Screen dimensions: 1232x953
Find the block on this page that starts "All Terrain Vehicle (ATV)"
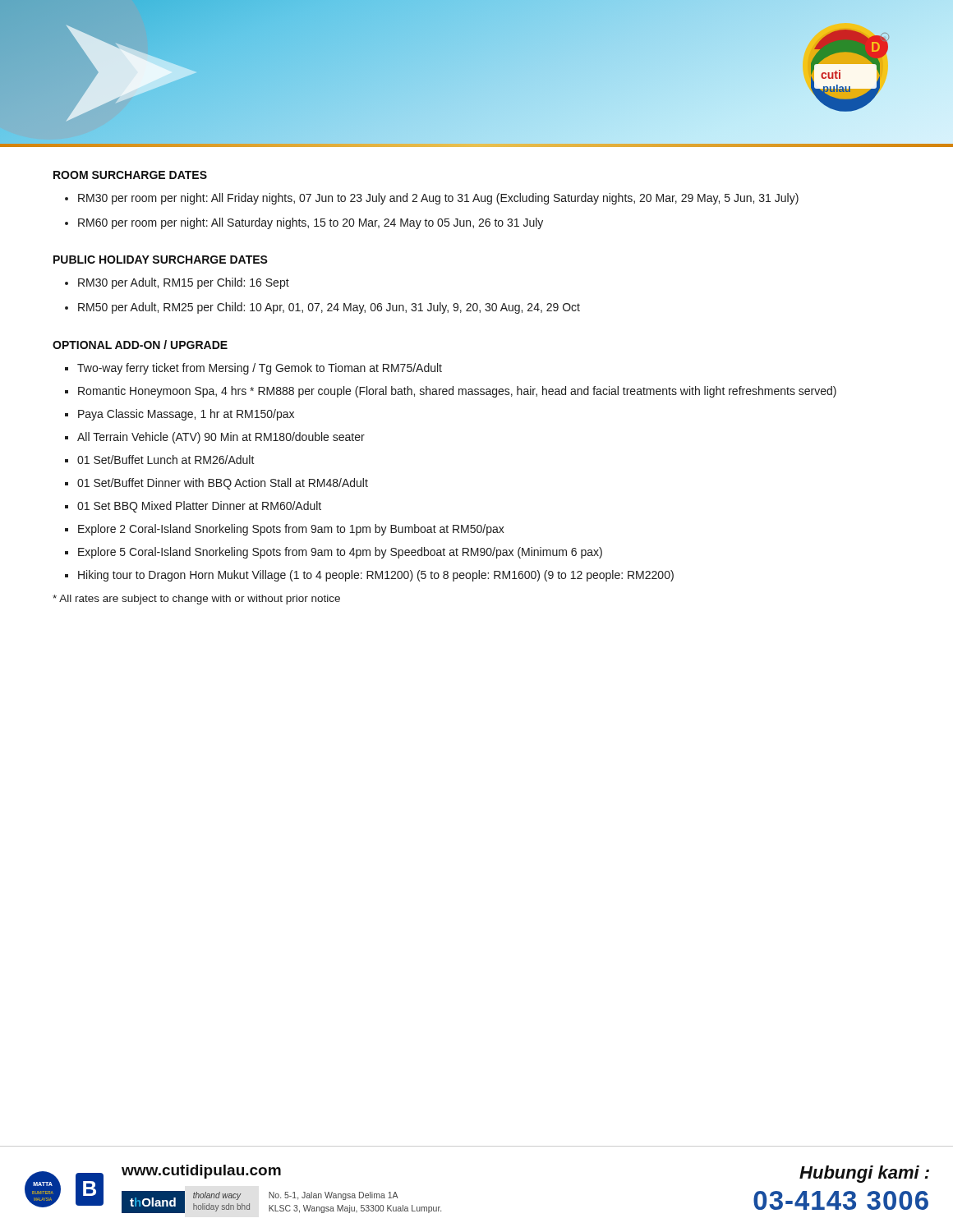pos(221,438)
